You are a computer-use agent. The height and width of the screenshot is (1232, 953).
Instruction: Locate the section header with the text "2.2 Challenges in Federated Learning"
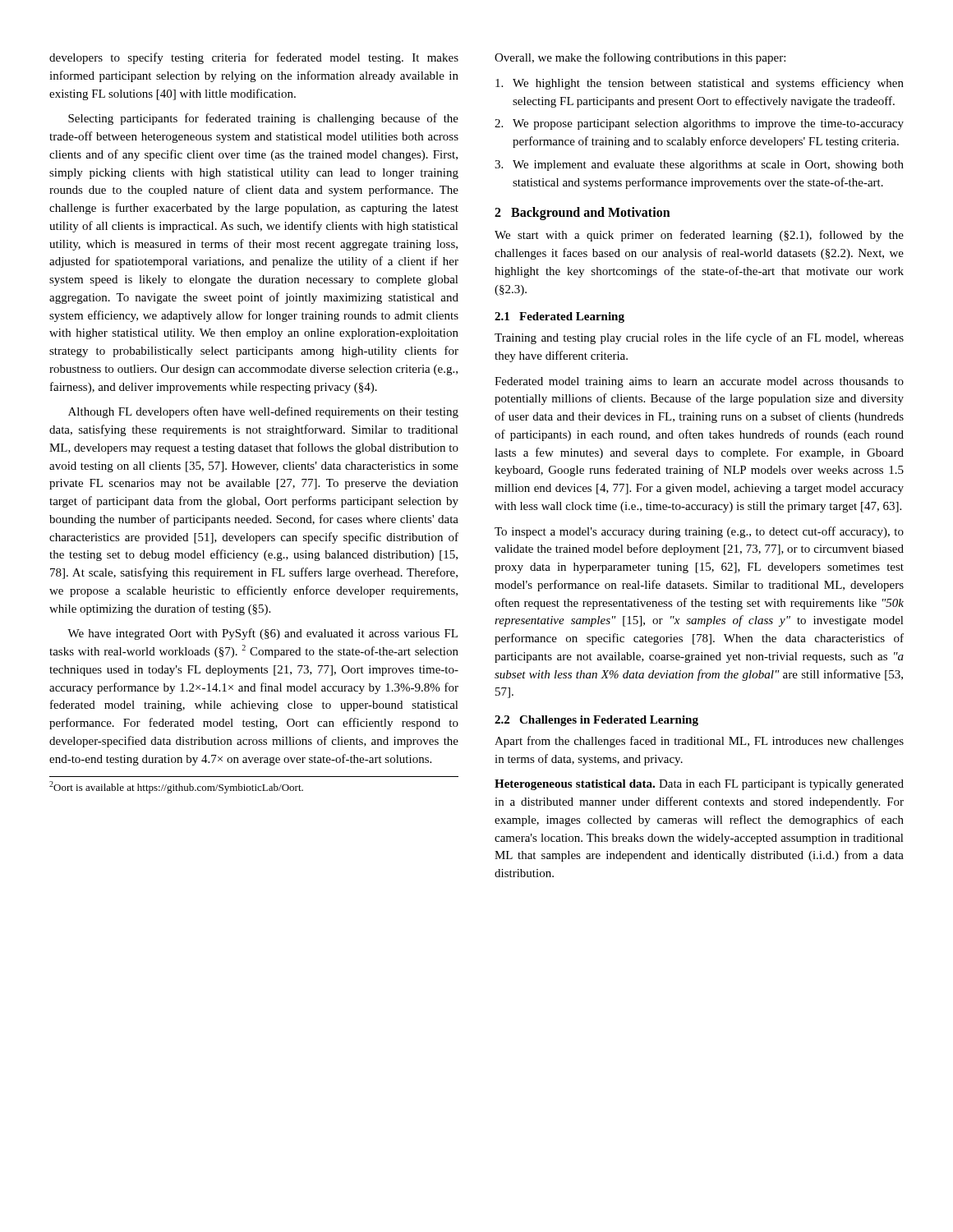699,720
